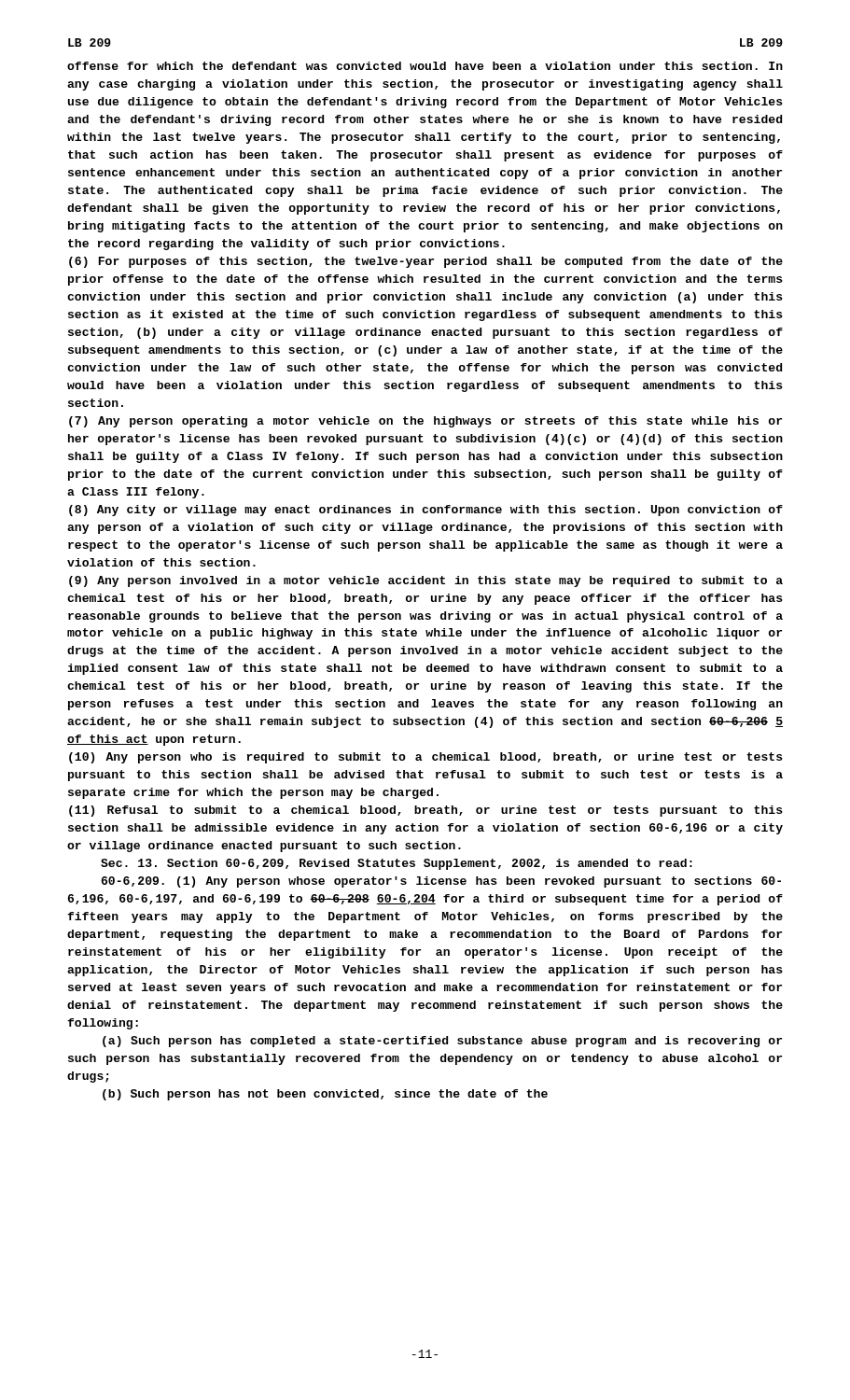
Task: Select the text block that says "60-6,209. (1) Any person whose operator's license has"
Action: (425, 954)
